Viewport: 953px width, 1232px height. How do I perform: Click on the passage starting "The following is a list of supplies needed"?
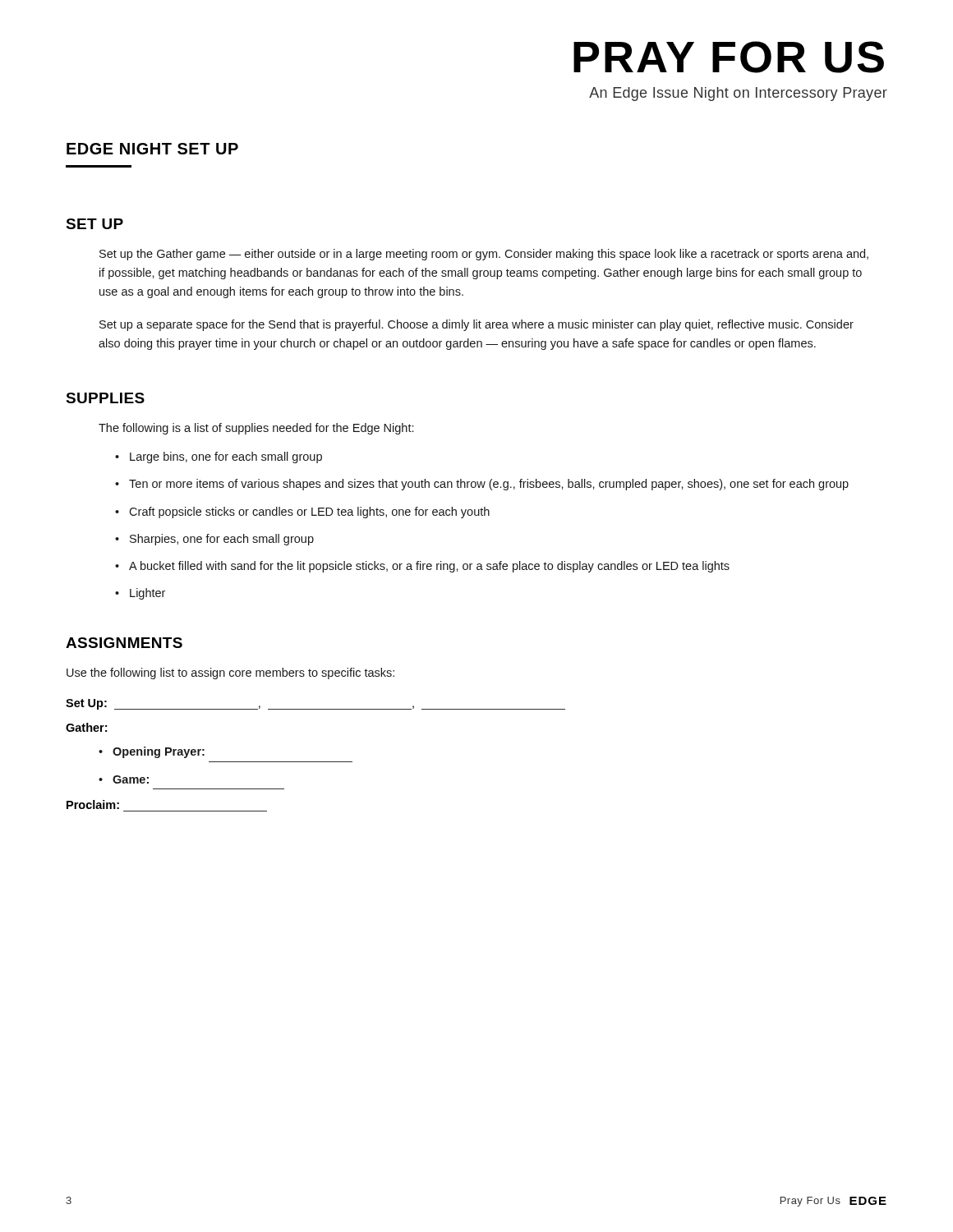pos(256,428)
